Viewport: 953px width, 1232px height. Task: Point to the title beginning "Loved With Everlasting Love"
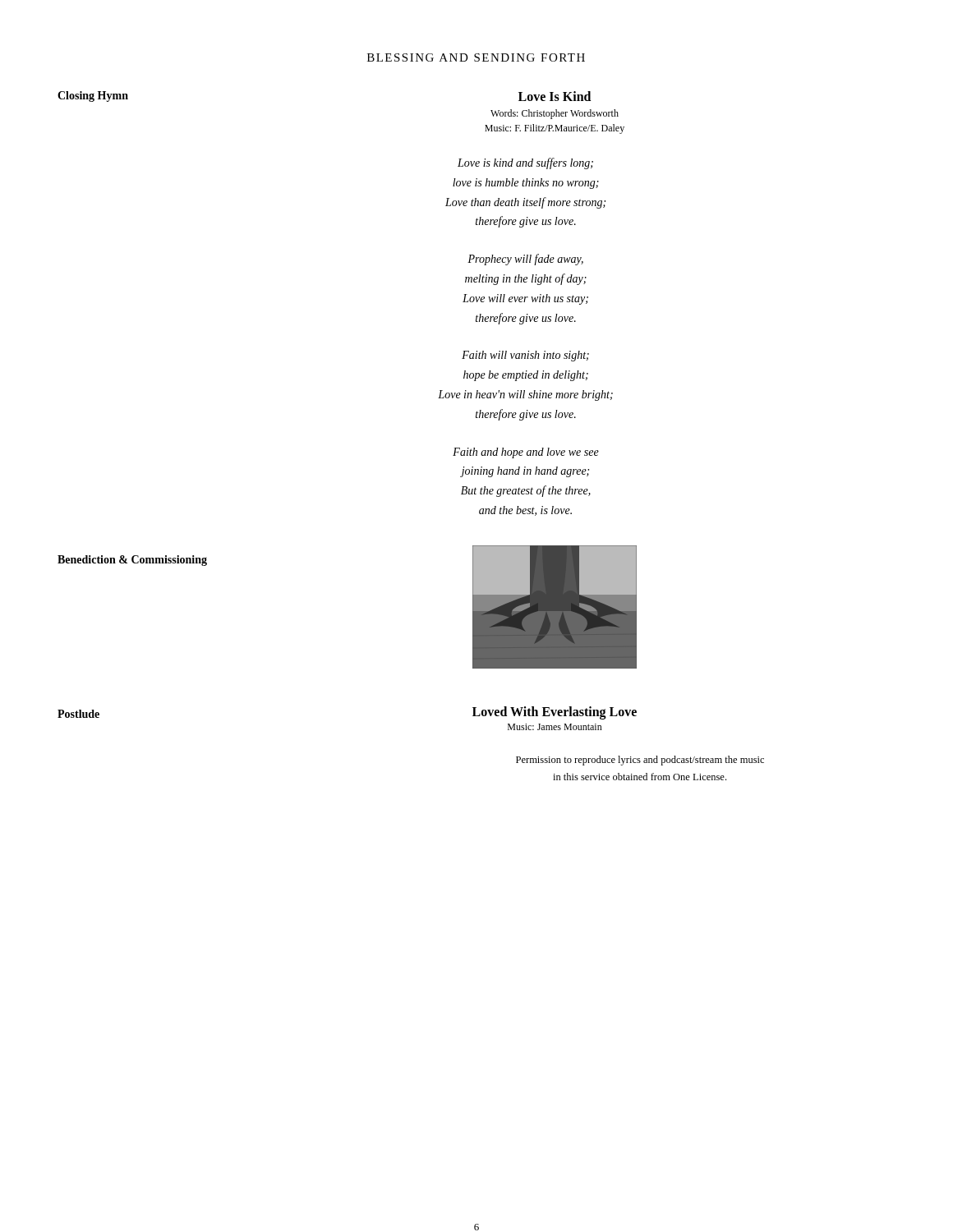coord(555,719)
